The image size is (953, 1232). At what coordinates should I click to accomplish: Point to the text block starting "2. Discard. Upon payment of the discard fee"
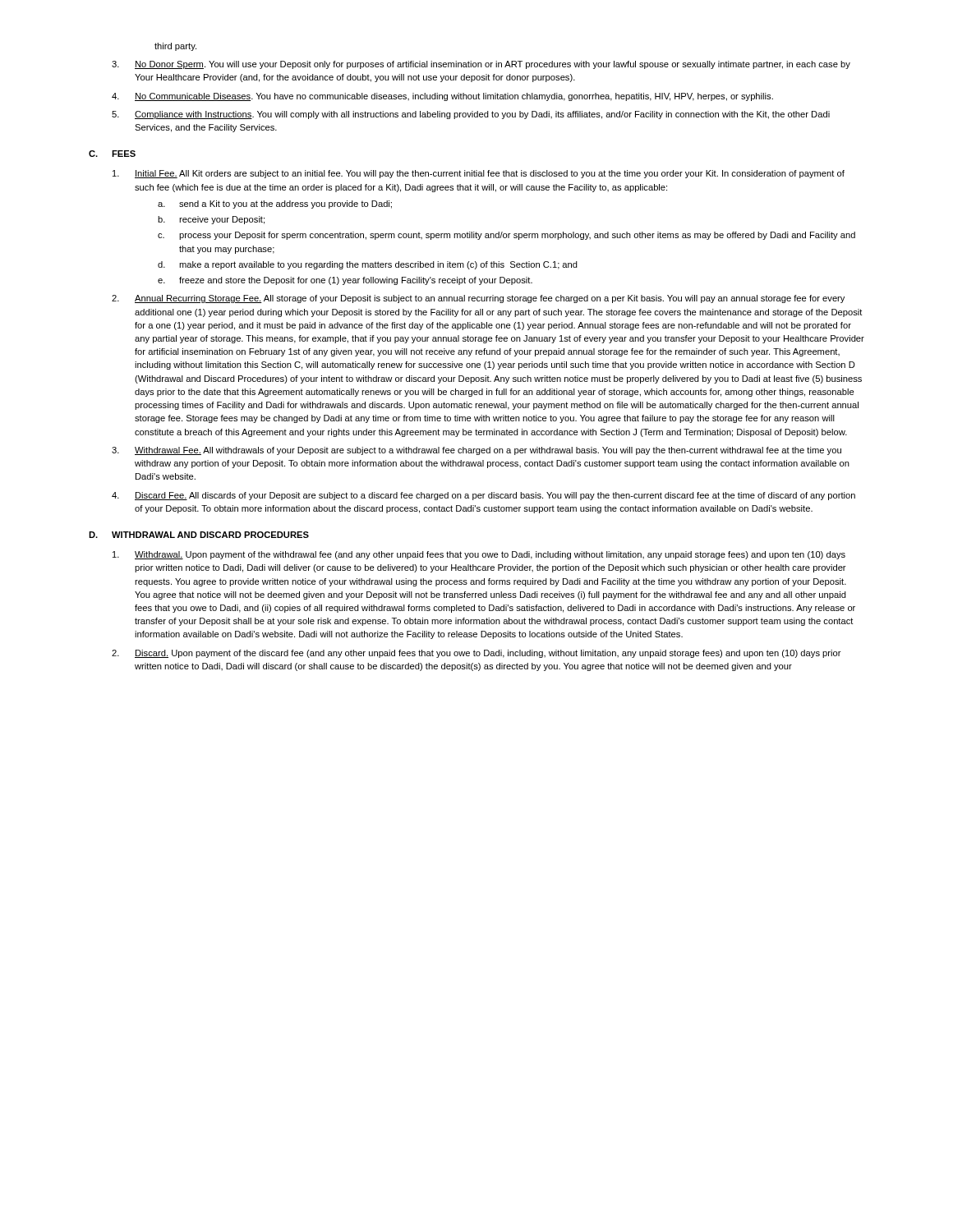(488, 659)
